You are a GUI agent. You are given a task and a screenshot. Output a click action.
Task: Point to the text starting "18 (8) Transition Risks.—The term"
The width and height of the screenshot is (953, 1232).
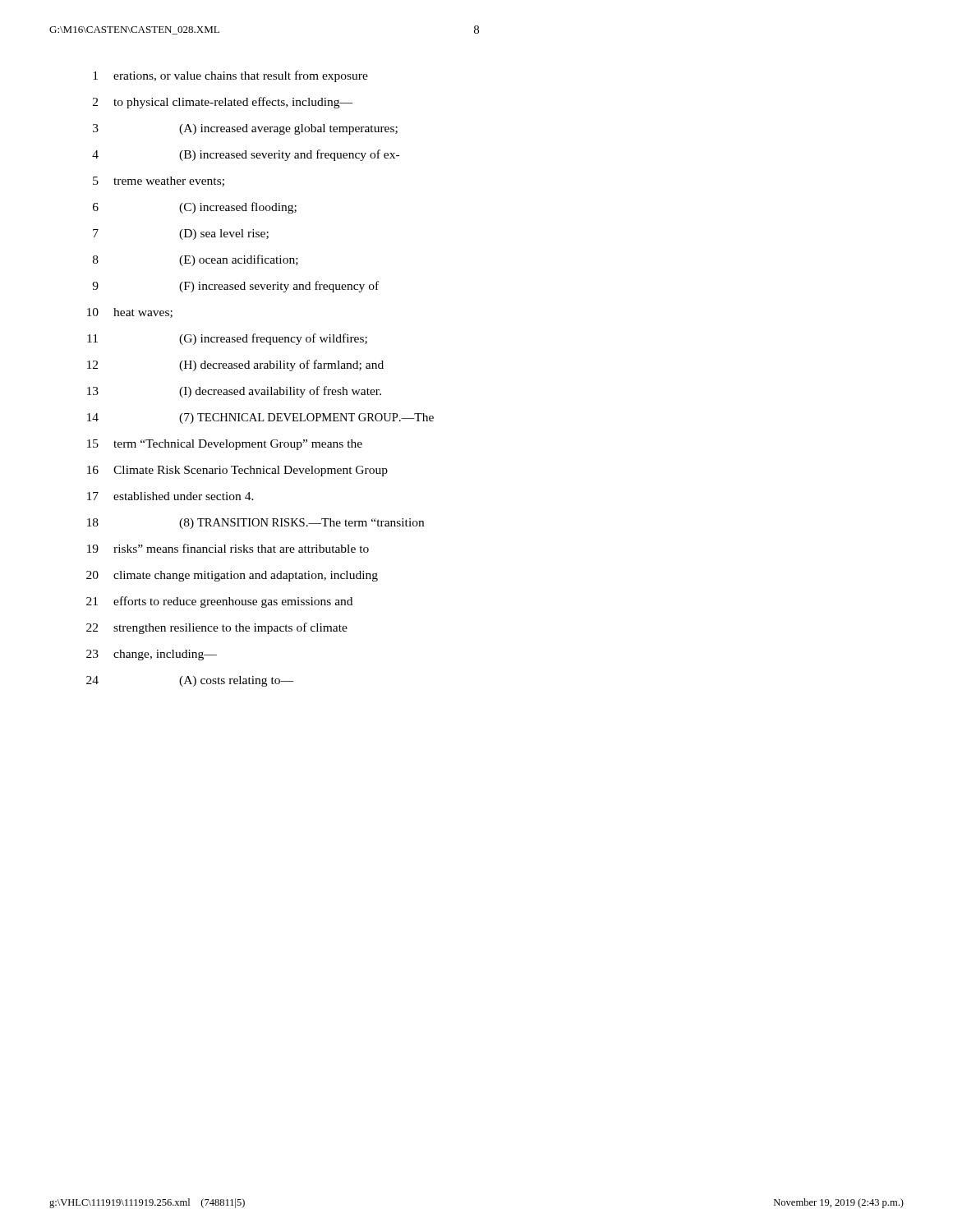[256, 524]
